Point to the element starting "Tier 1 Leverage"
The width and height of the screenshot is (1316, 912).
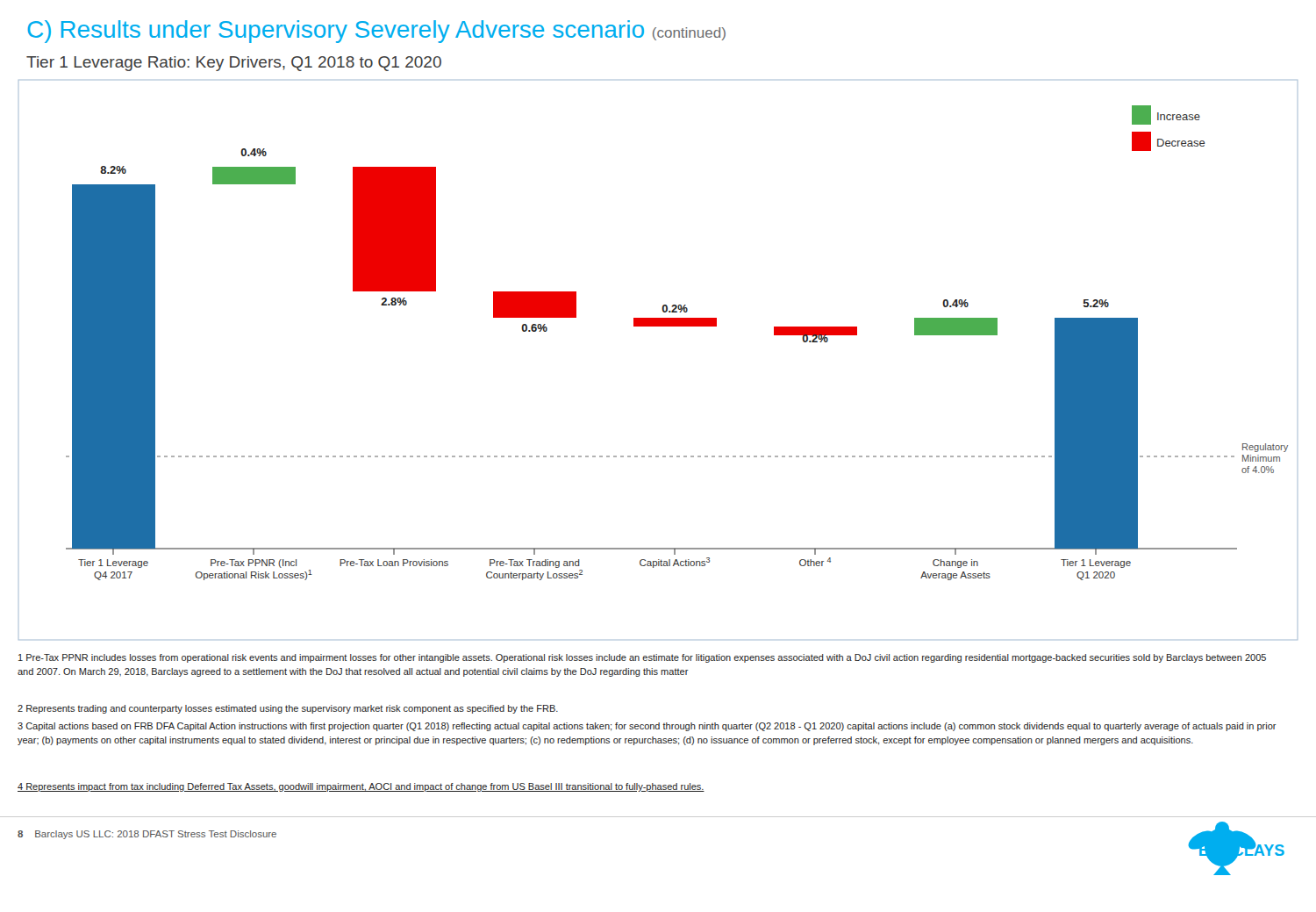[234, 62]
